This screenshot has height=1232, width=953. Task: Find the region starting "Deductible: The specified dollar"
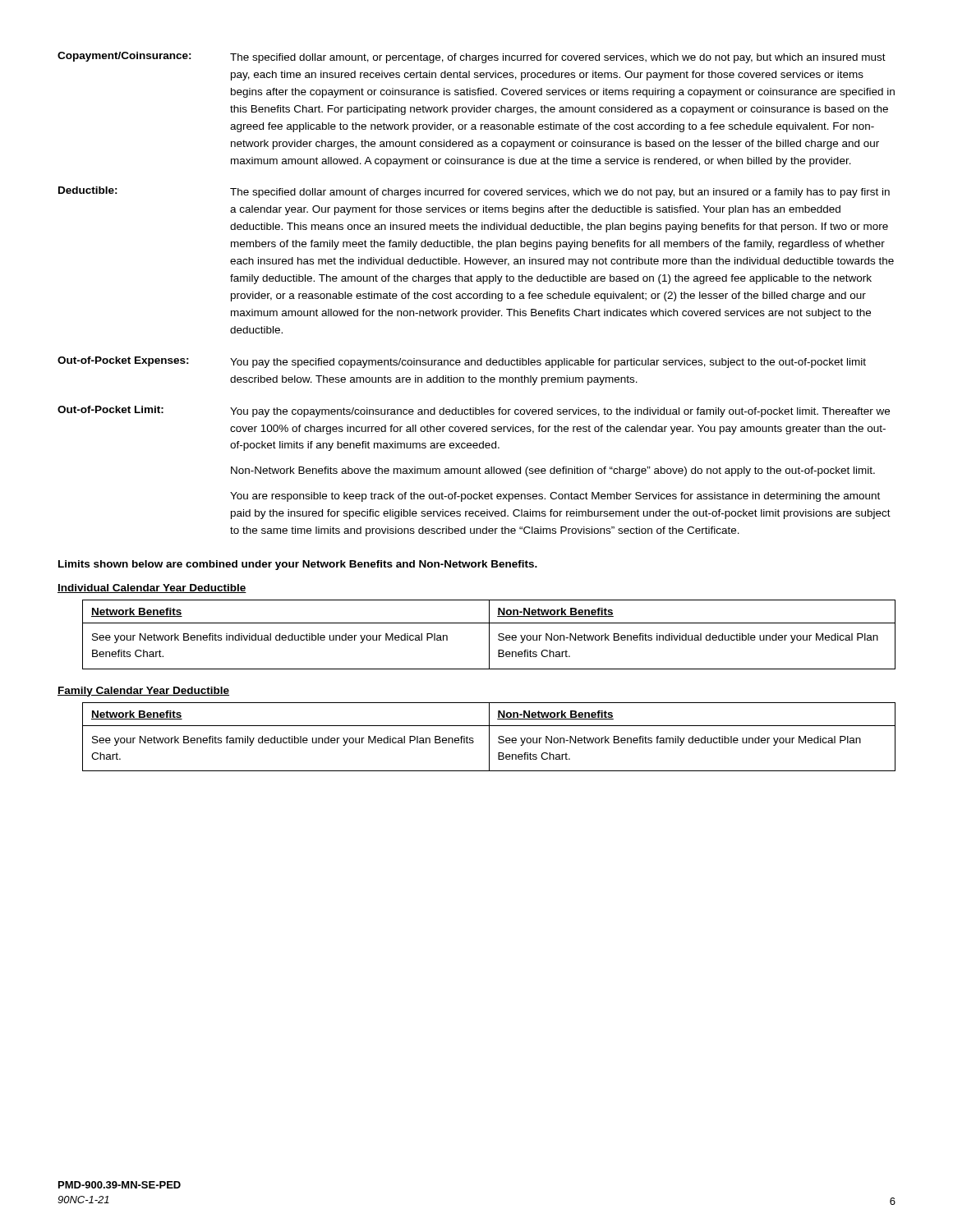point(476,262)
